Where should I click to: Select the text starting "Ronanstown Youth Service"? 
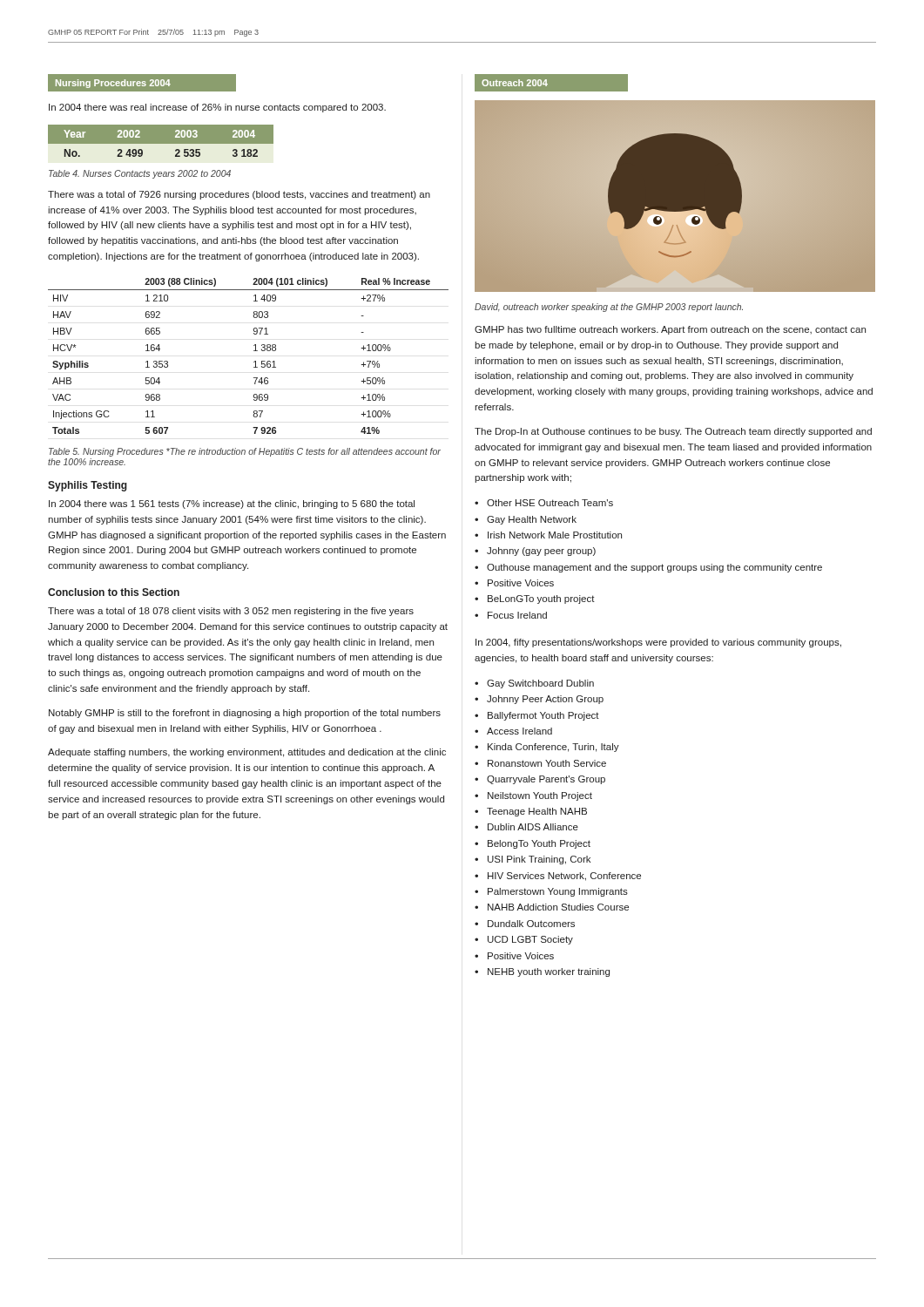coord(547,763)
